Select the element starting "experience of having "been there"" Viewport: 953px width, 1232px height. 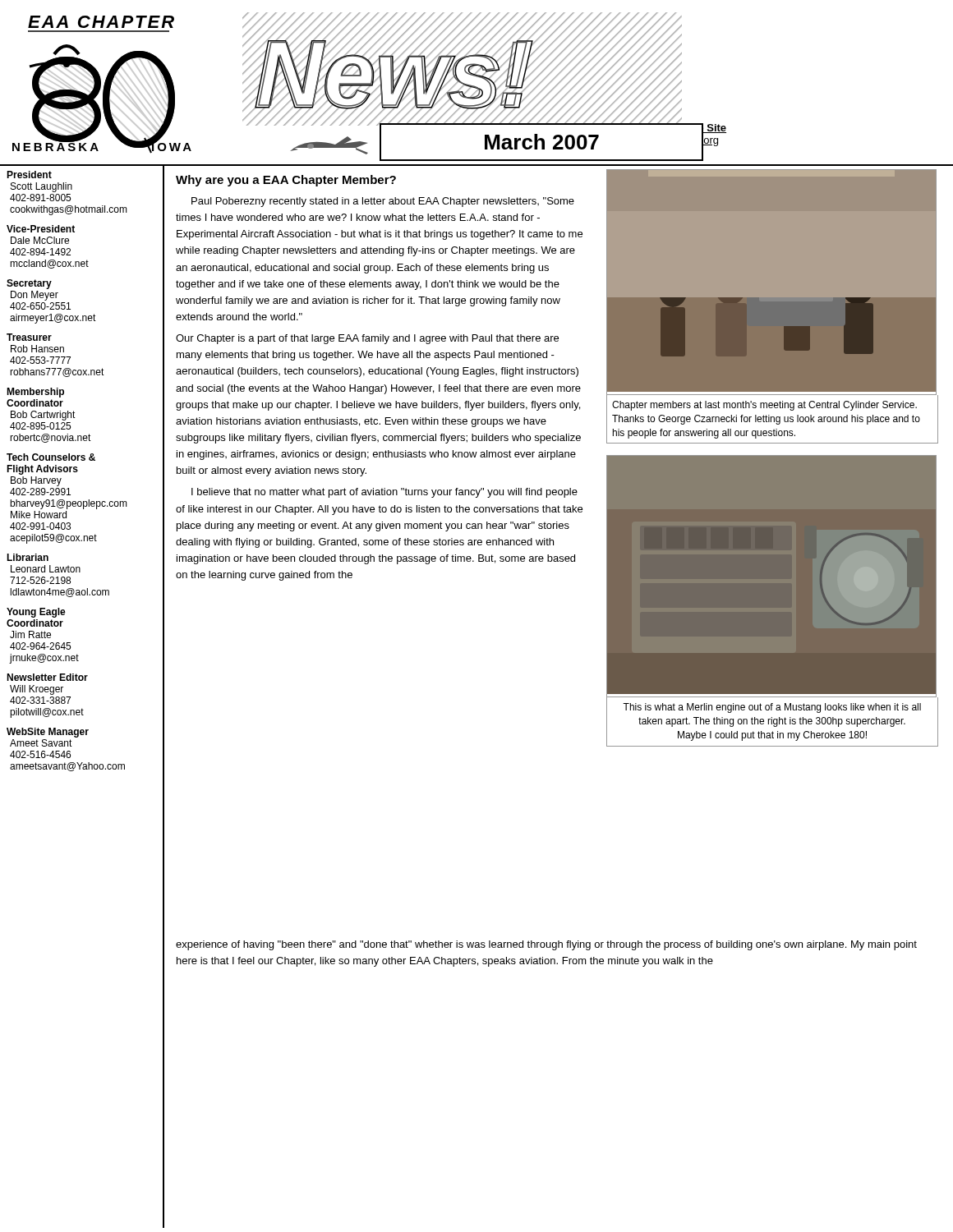tap(550, 953)
